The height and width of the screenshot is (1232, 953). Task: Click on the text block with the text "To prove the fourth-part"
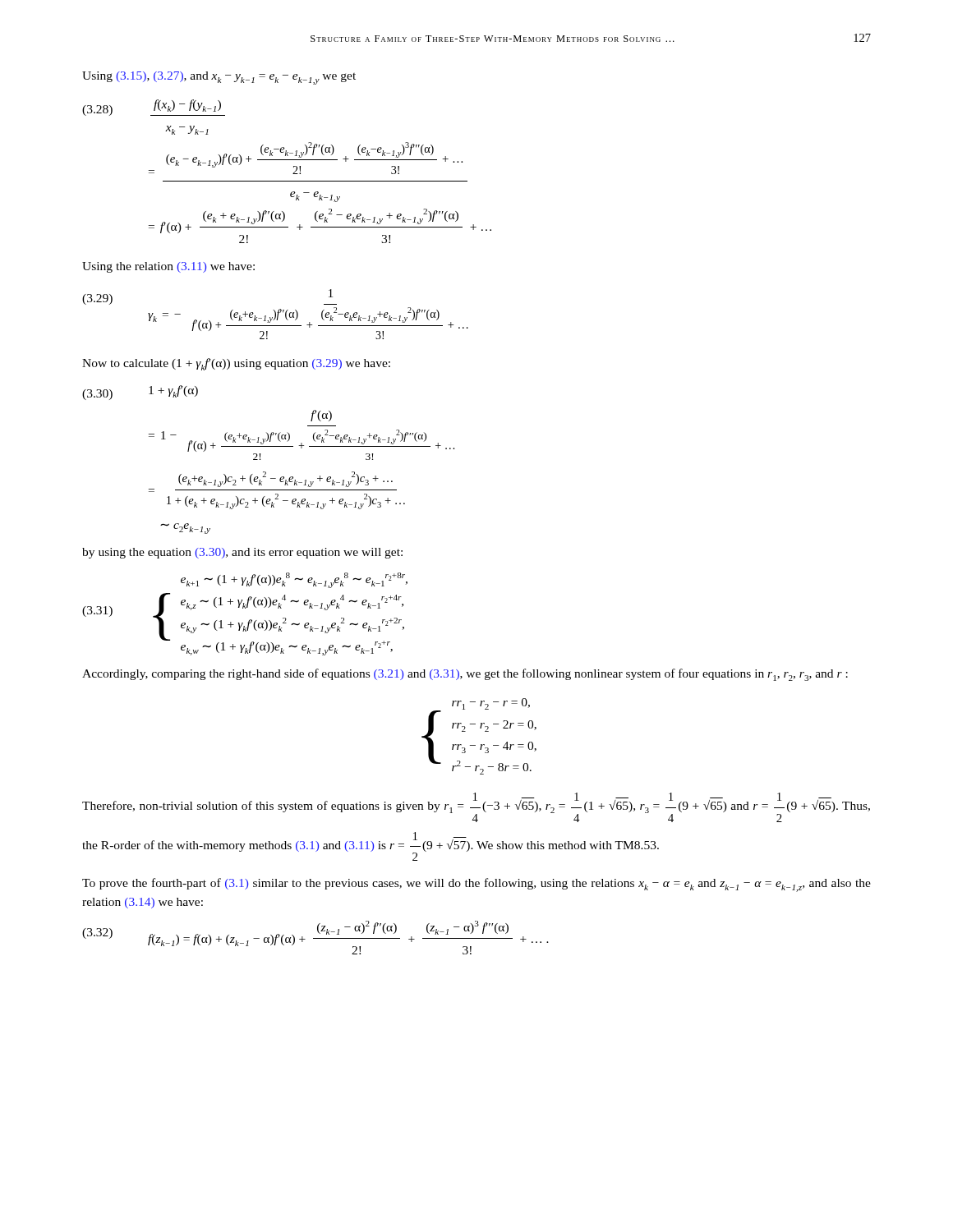(476, 892)
